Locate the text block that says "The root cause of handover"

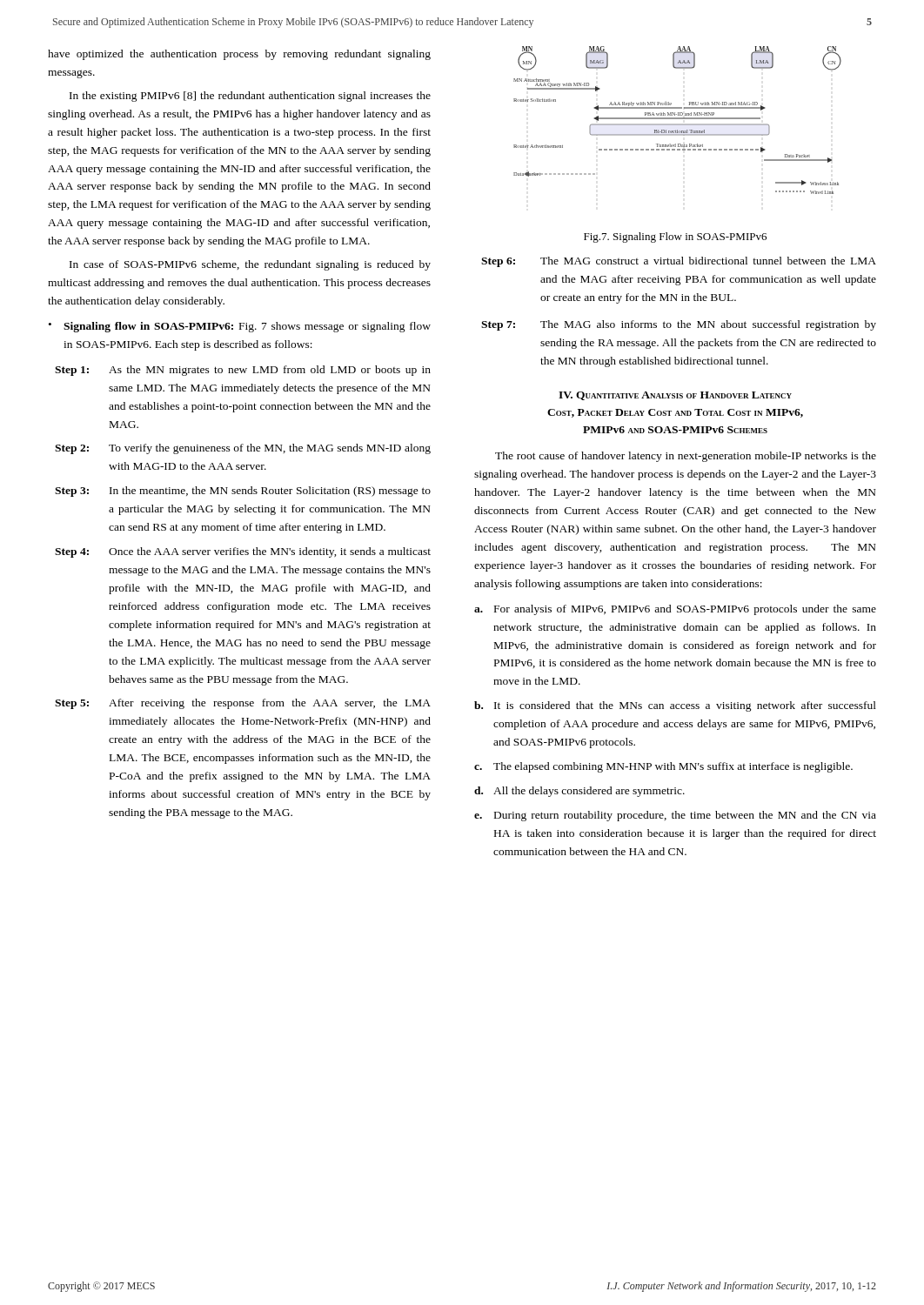(675, 520)
